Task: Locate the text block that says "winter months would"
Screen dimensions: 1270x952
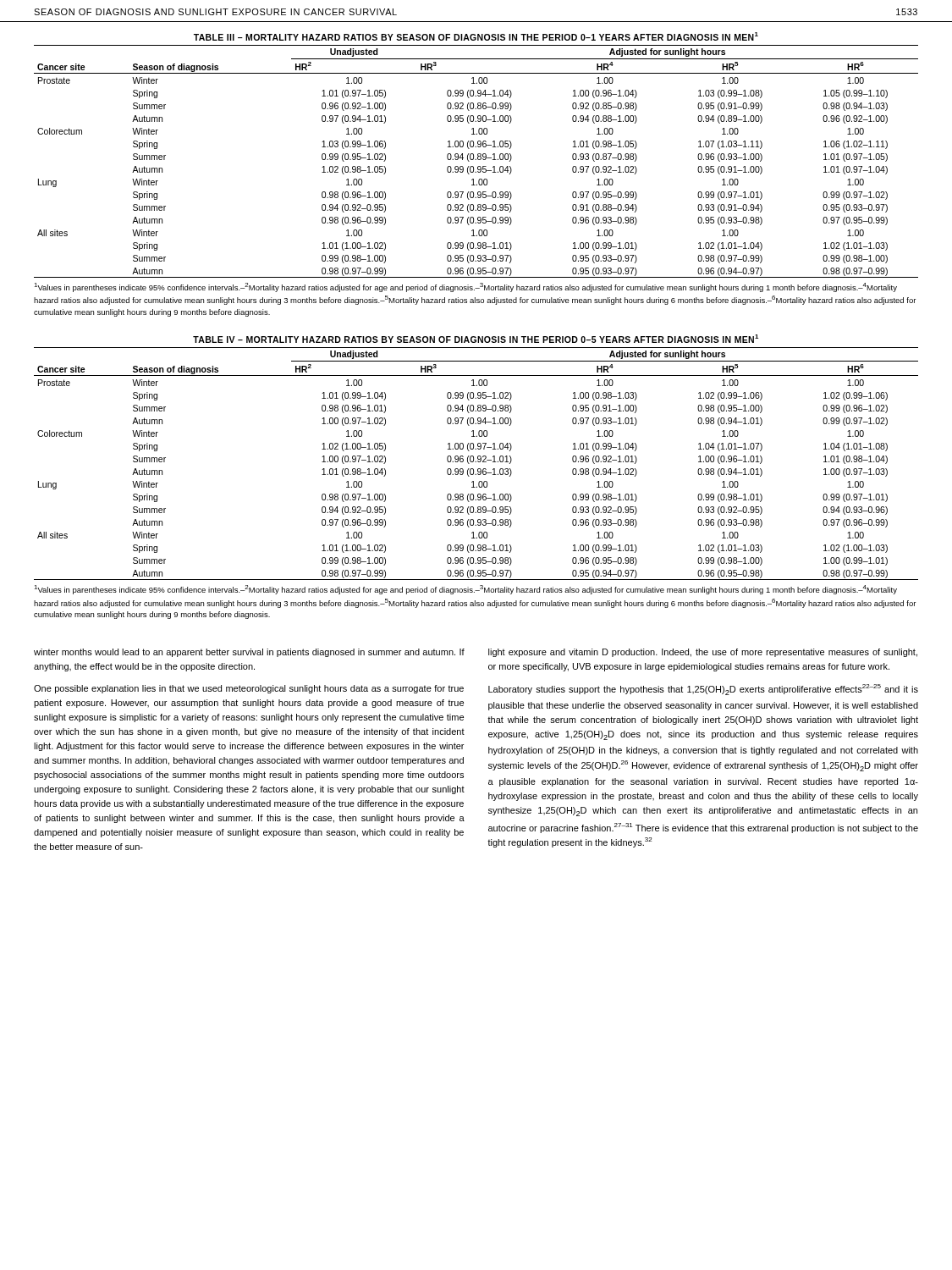Action: pos(249,750)
